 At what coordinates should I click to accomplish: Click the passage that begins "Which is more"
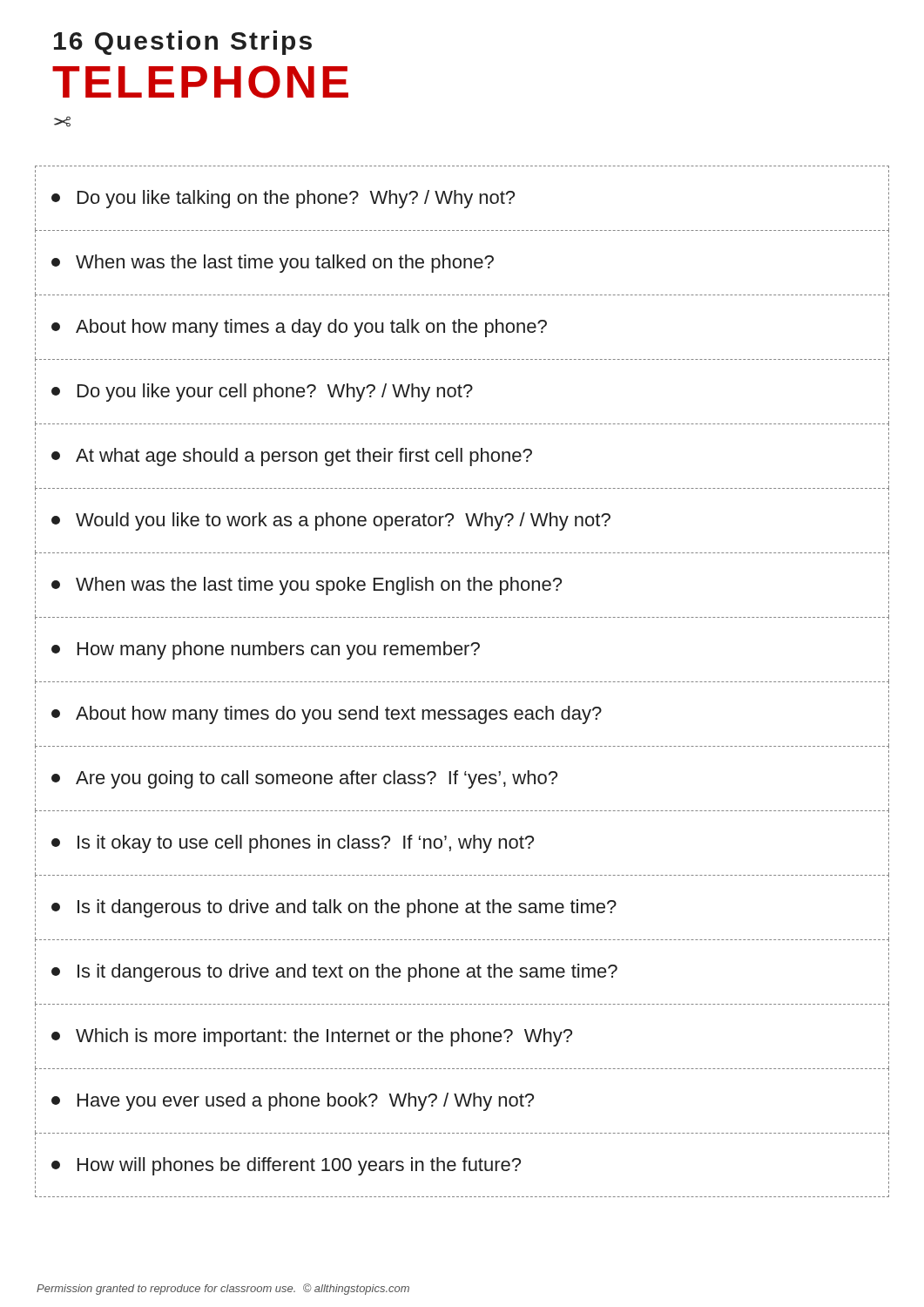click(312, 1036)
